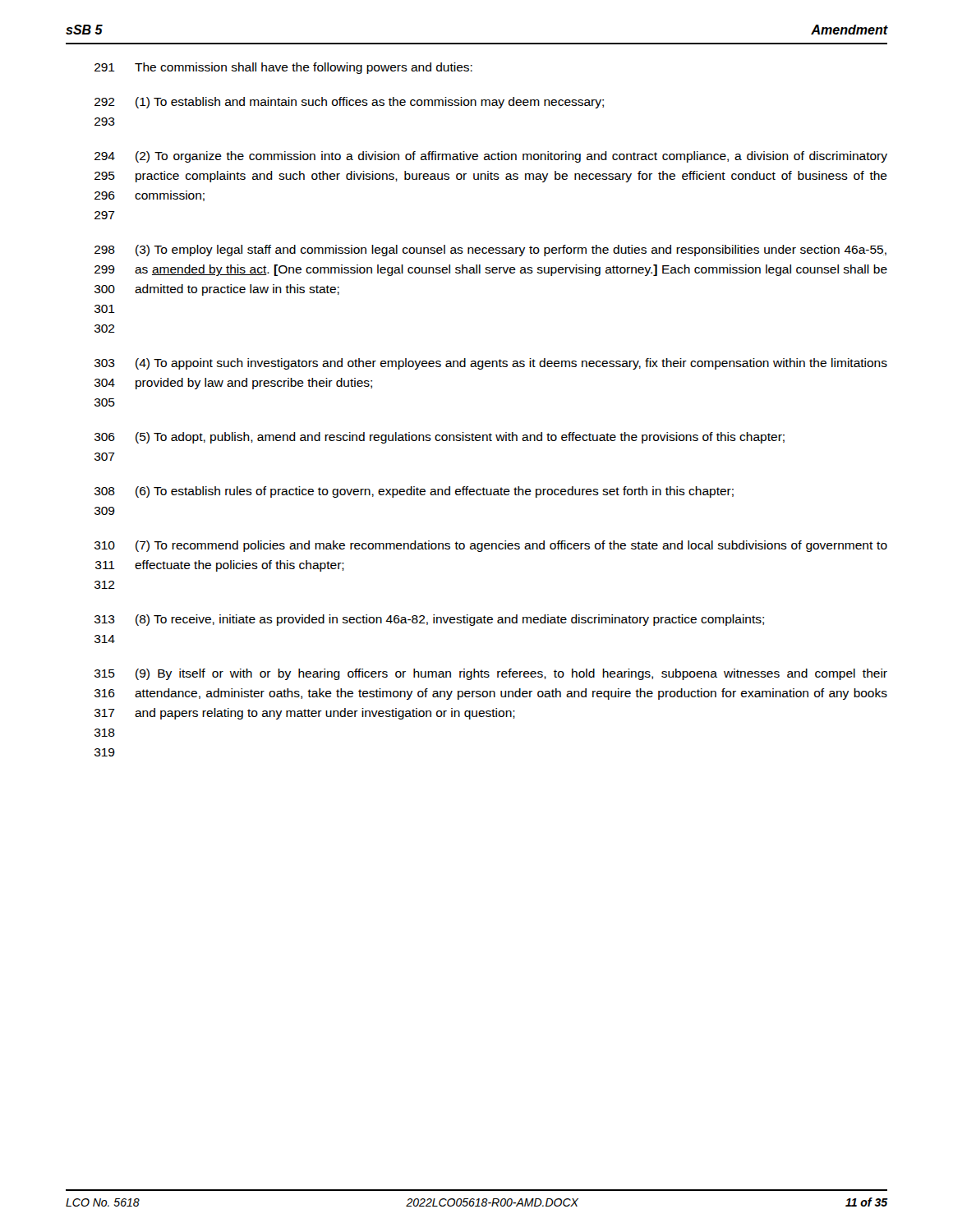Image resolution: width=953 pixels, height=1232 pixels.
Task: Locate the text block with the text "292 293 (1) To establish"
Action: [x=476, y=112]
